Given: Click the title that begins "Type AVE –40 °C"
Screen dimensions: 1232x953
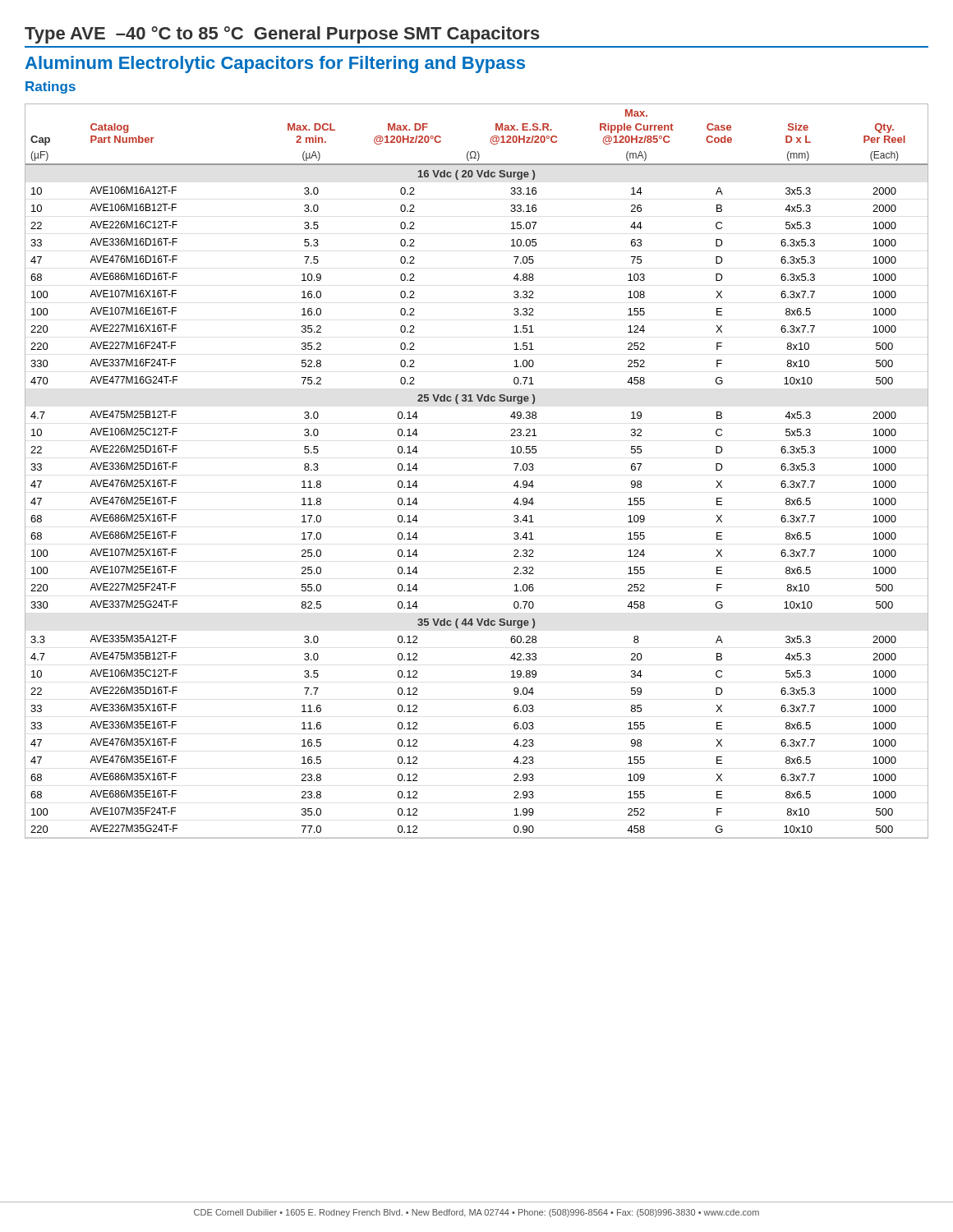Looking at the screenshot, I should point(282,33).
